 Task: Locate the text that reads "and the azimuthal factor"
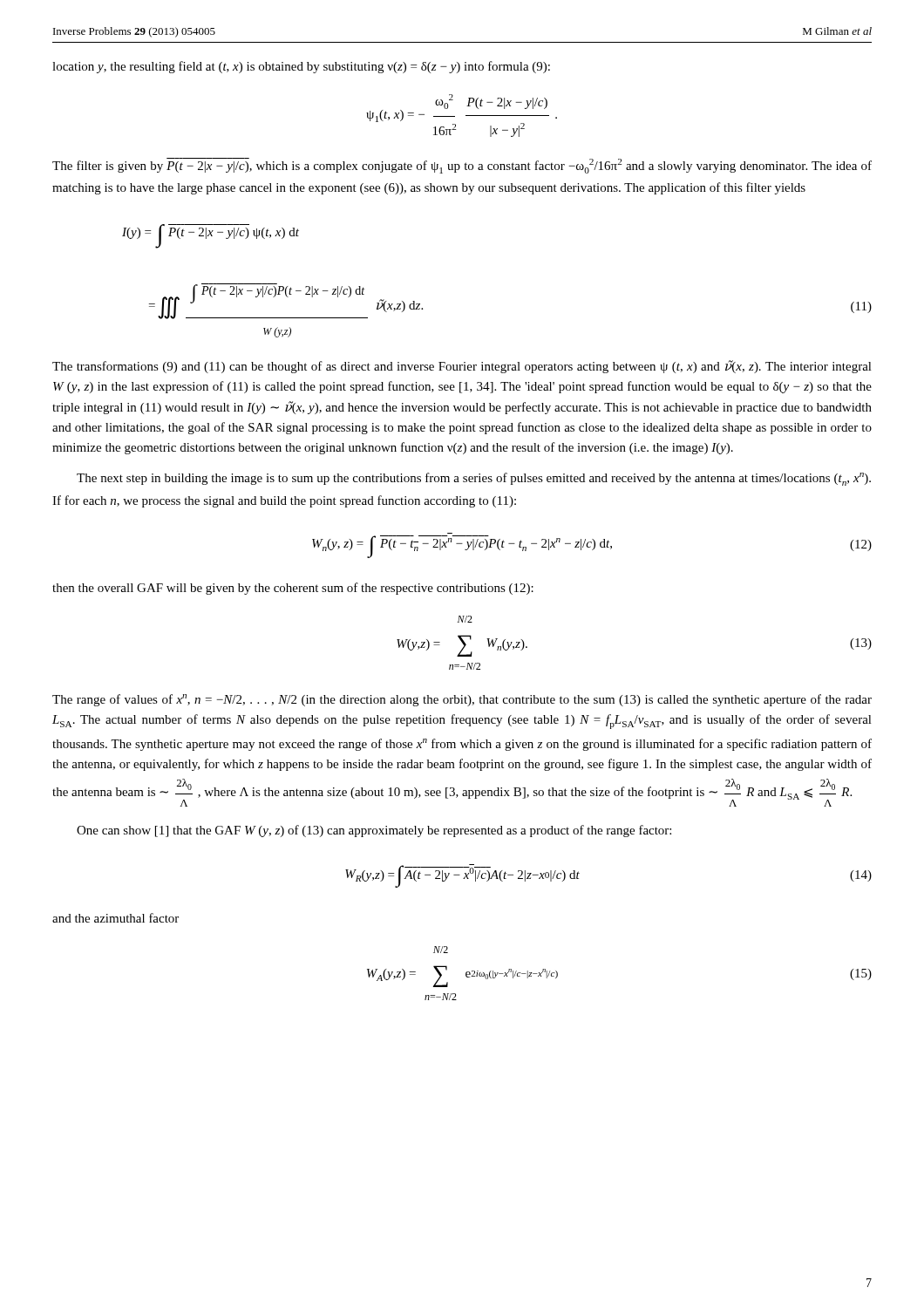point(116,918)
